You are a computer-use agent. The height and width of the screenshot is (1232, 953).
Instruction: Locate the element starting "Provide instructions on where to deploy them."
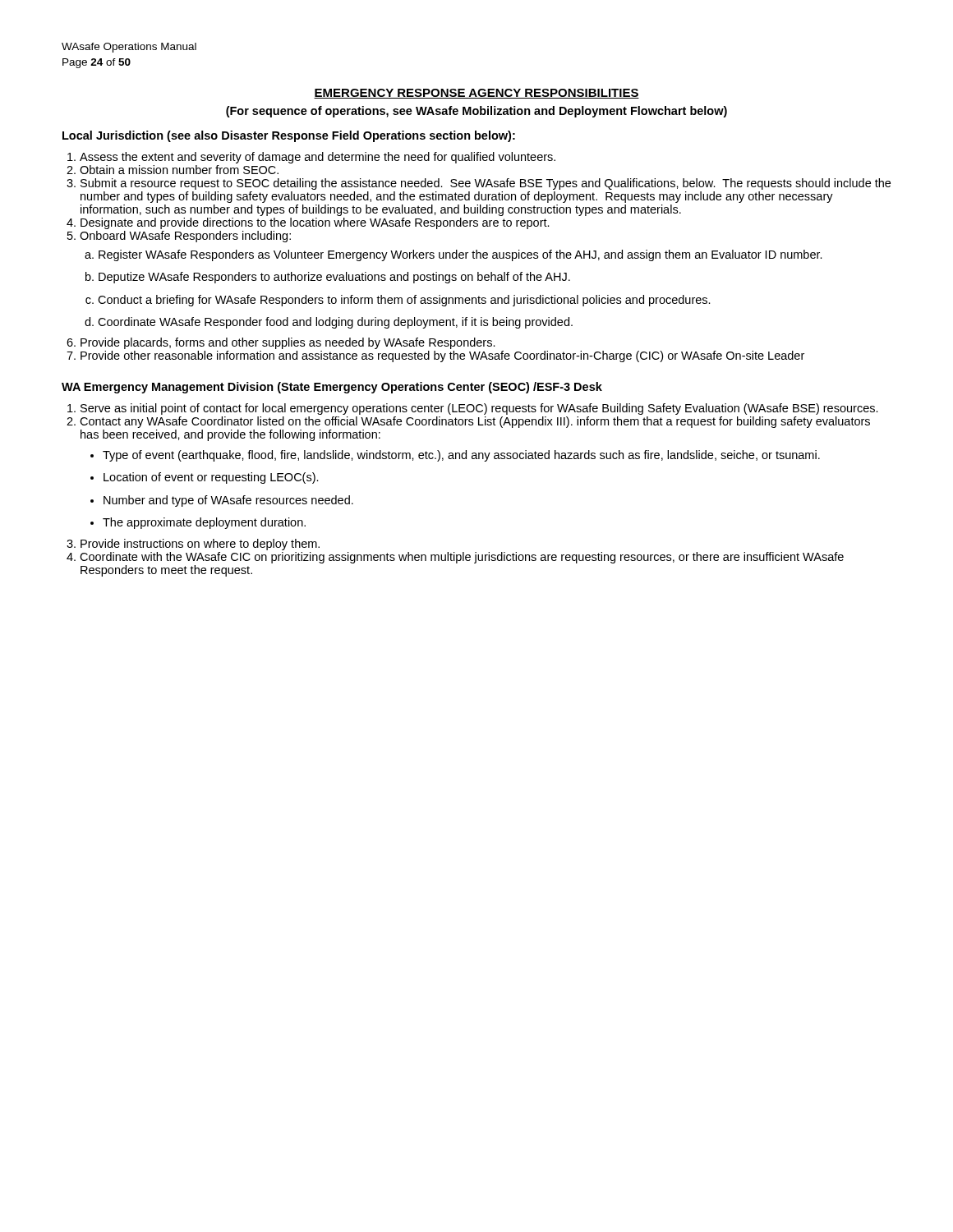point(486,543)
